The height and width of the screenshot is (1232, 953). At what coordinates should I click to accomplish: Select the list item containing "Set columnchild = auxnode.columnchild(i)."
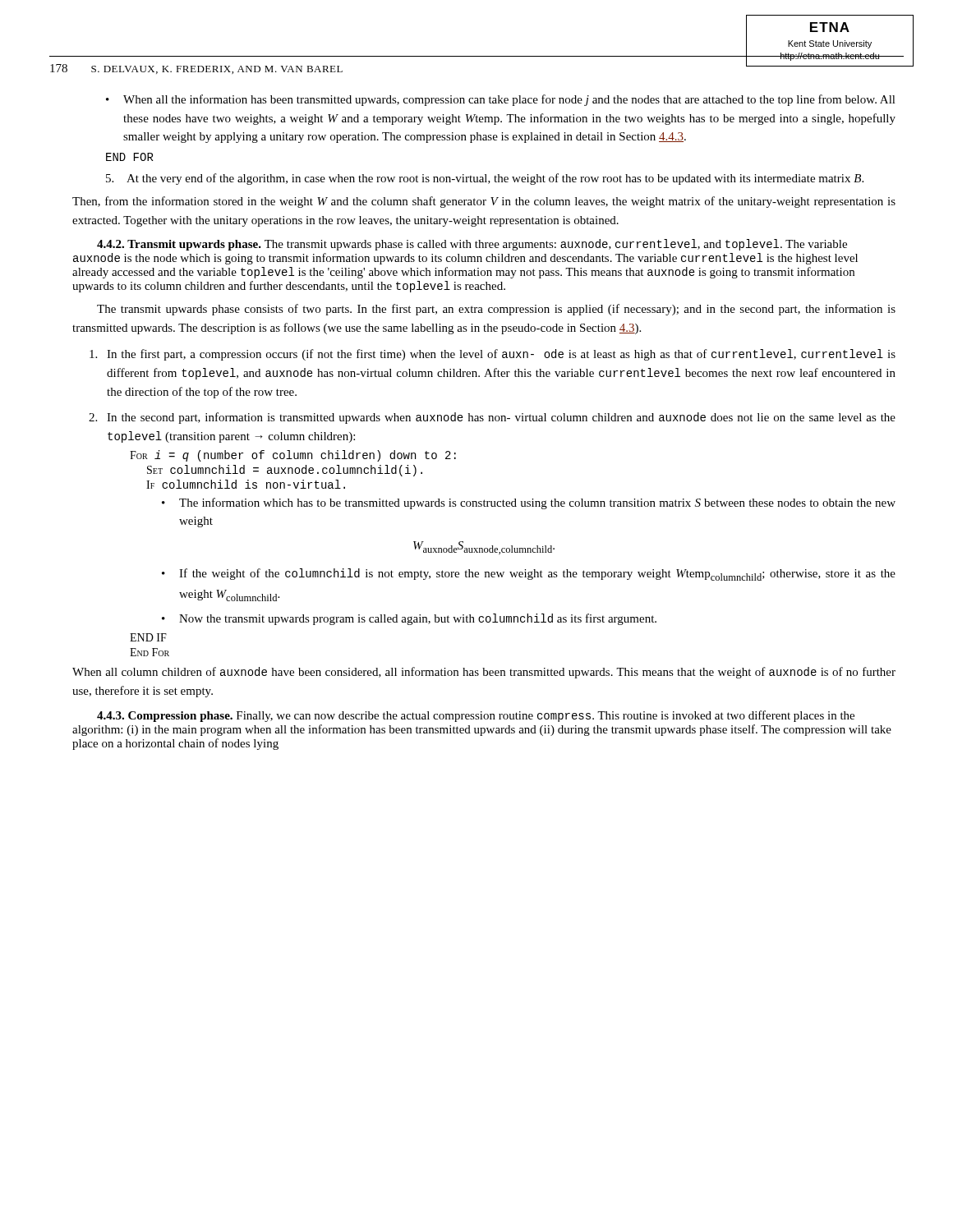point(285,471)
